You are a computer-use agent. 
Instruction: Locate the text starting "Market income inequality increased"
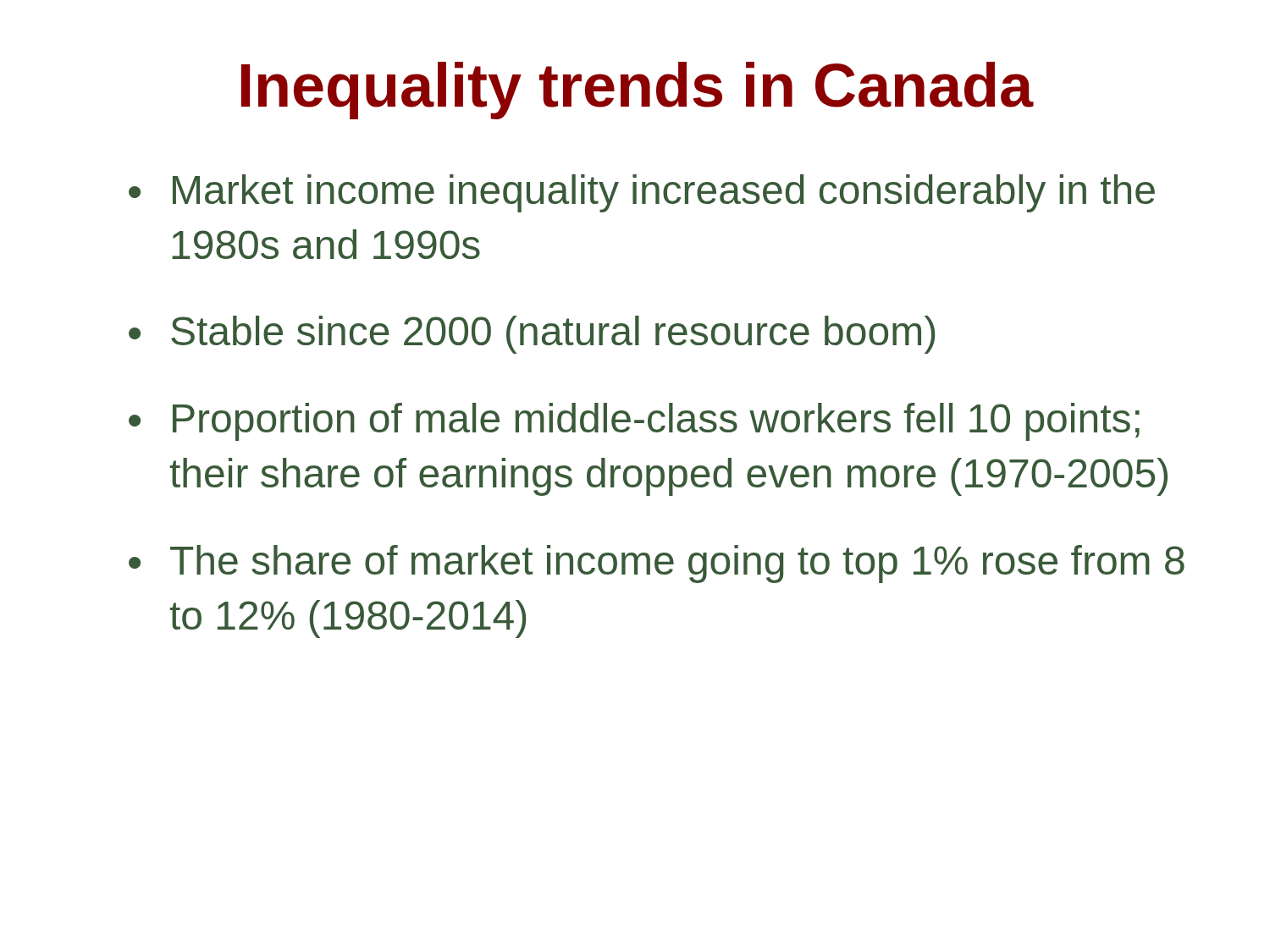[663, 217]
